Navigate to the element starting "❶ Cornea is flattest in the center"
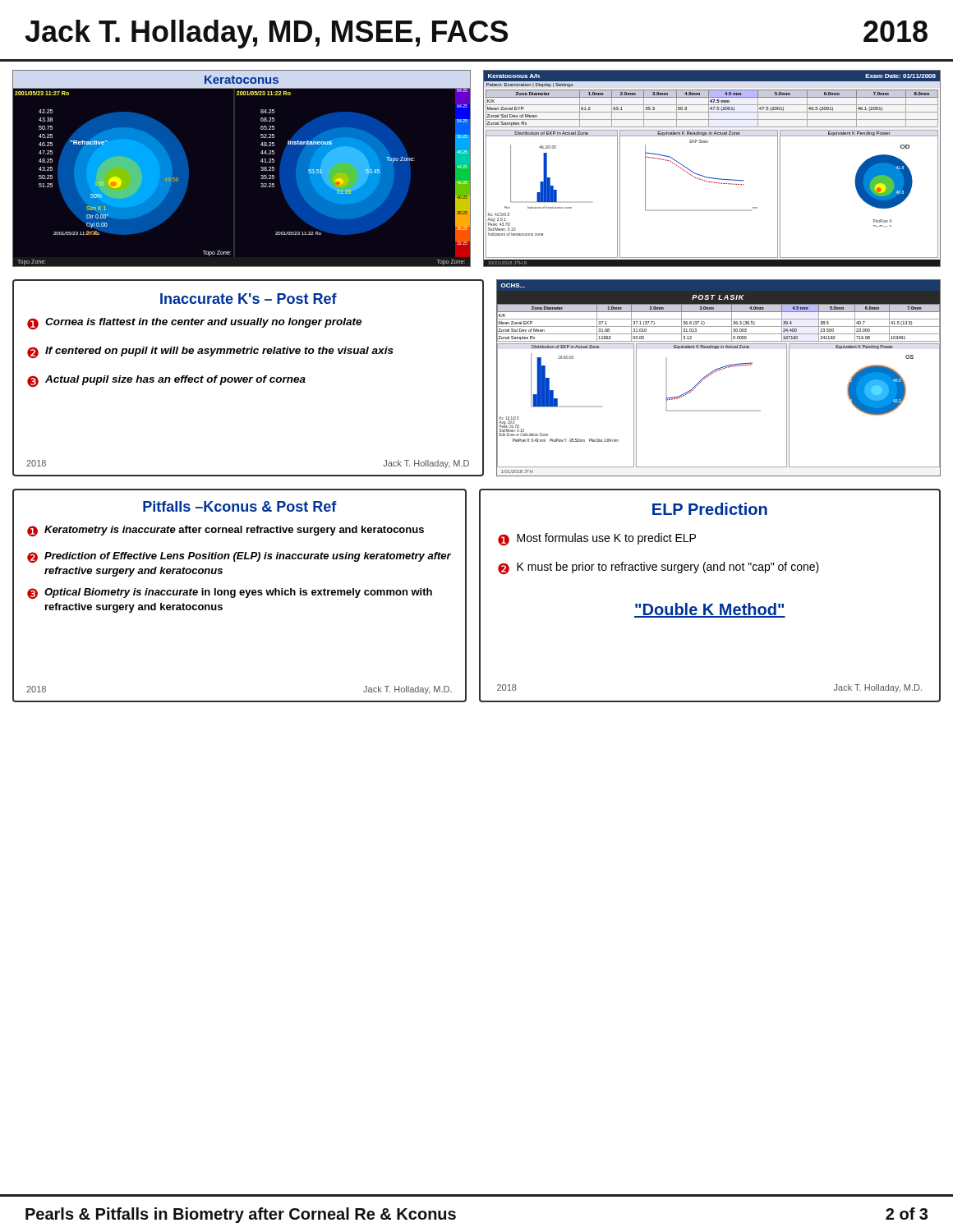This screenshot has width=953, height=1232. 194,325
